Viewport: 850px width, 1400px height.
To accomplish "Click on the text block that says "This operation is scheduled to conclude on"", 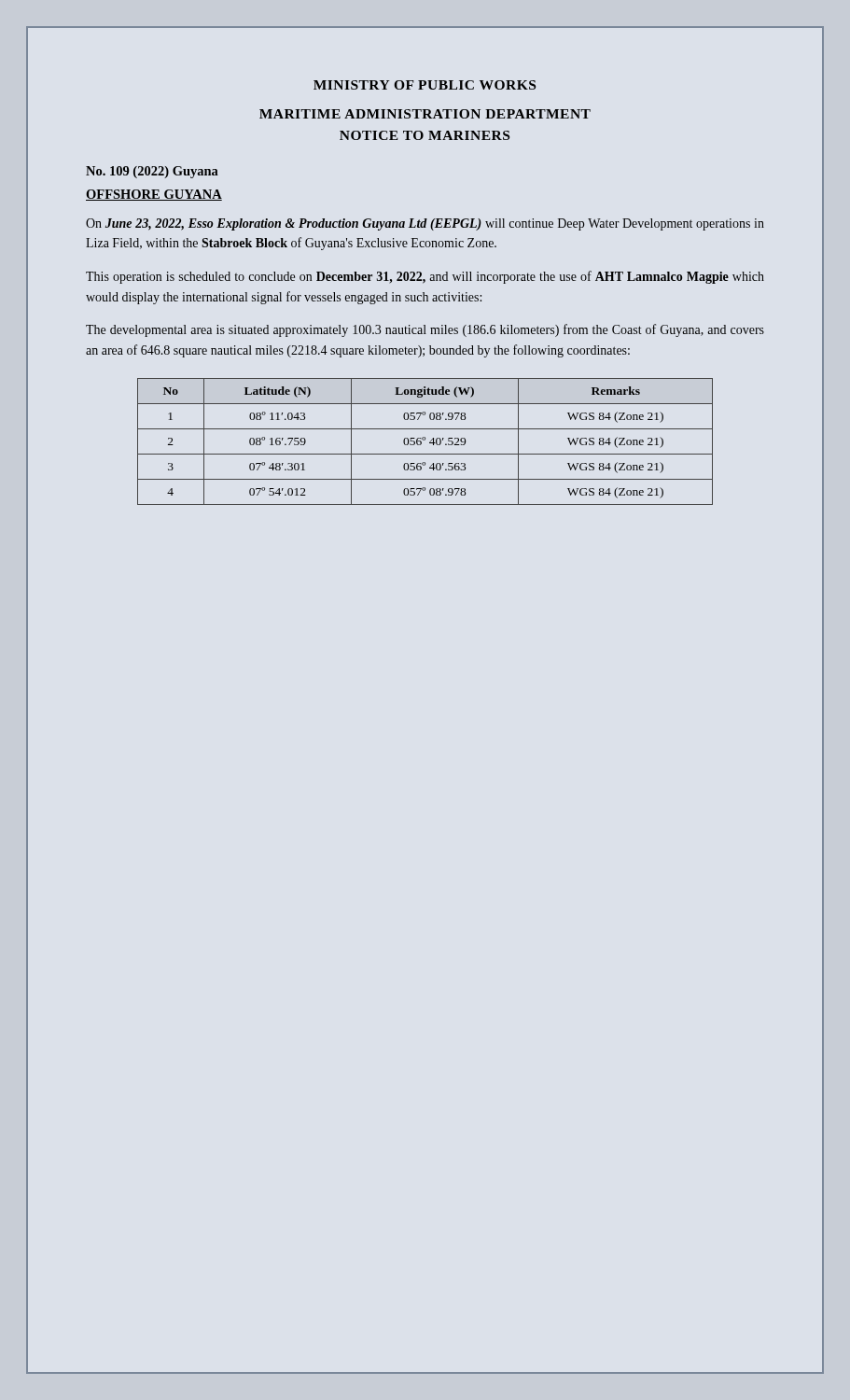I will click(x=425, y=287).
